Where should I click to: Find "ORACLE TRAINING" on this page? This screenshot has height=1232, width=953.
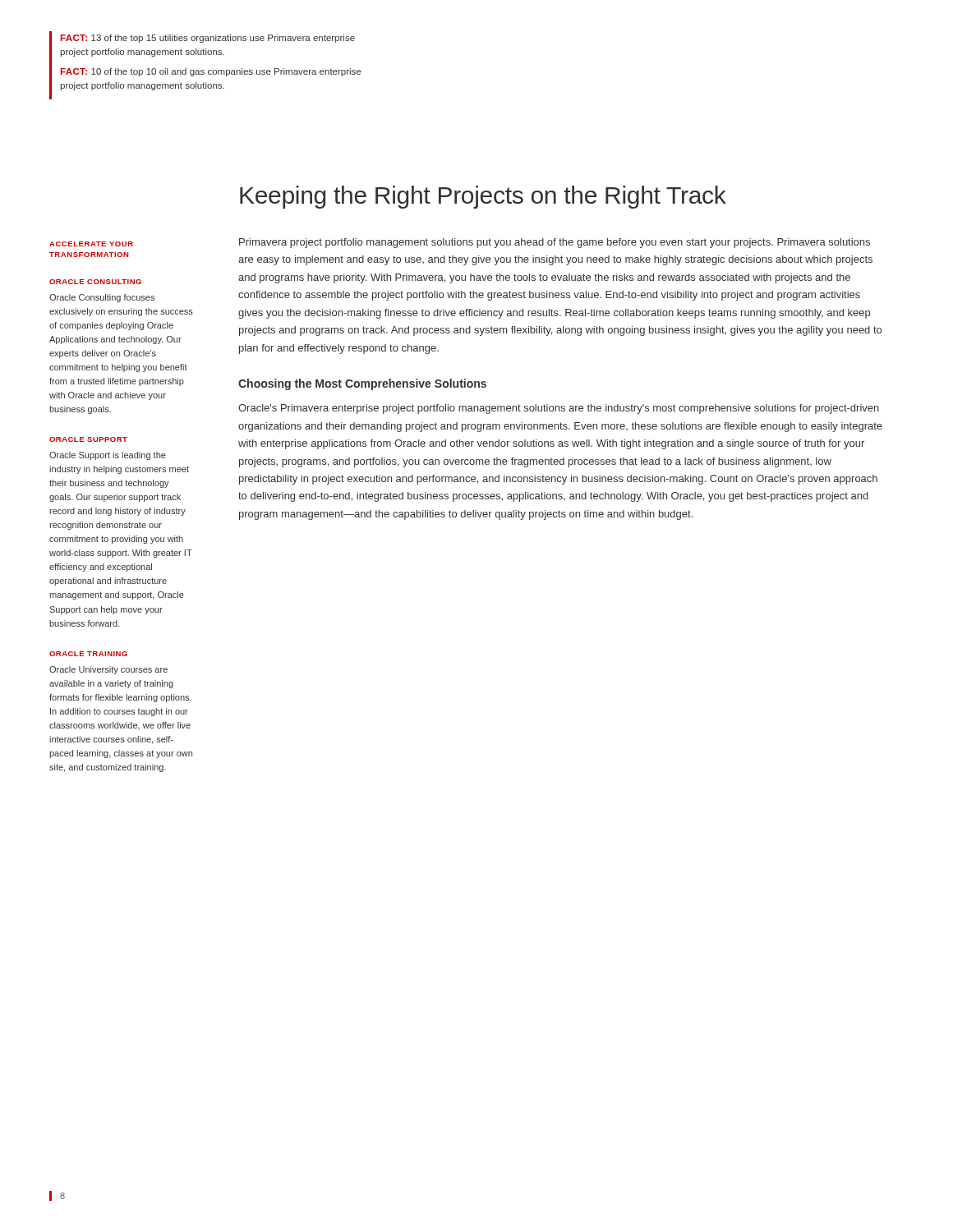pos(89,653)
